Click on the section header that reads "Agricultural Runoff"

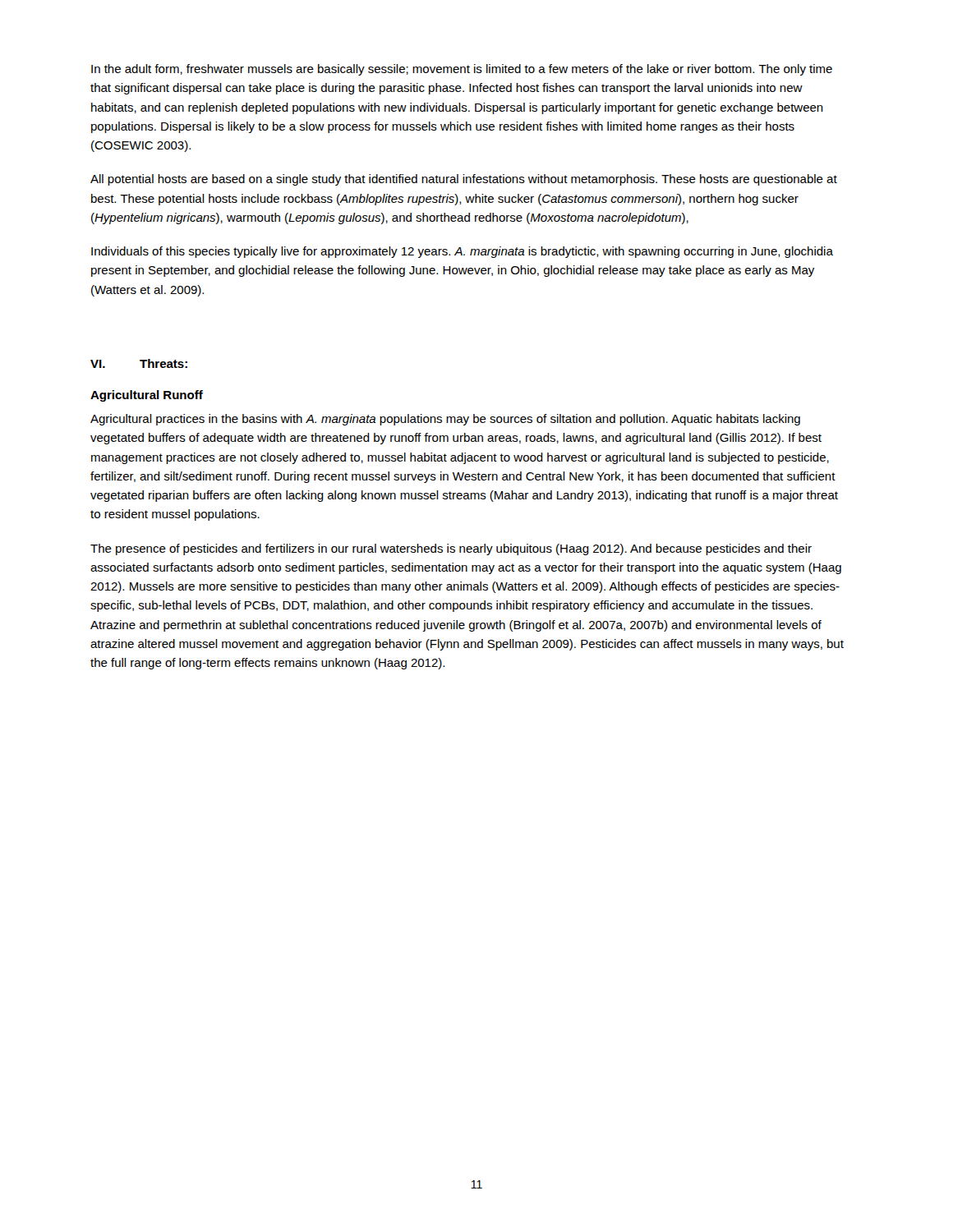147,396
